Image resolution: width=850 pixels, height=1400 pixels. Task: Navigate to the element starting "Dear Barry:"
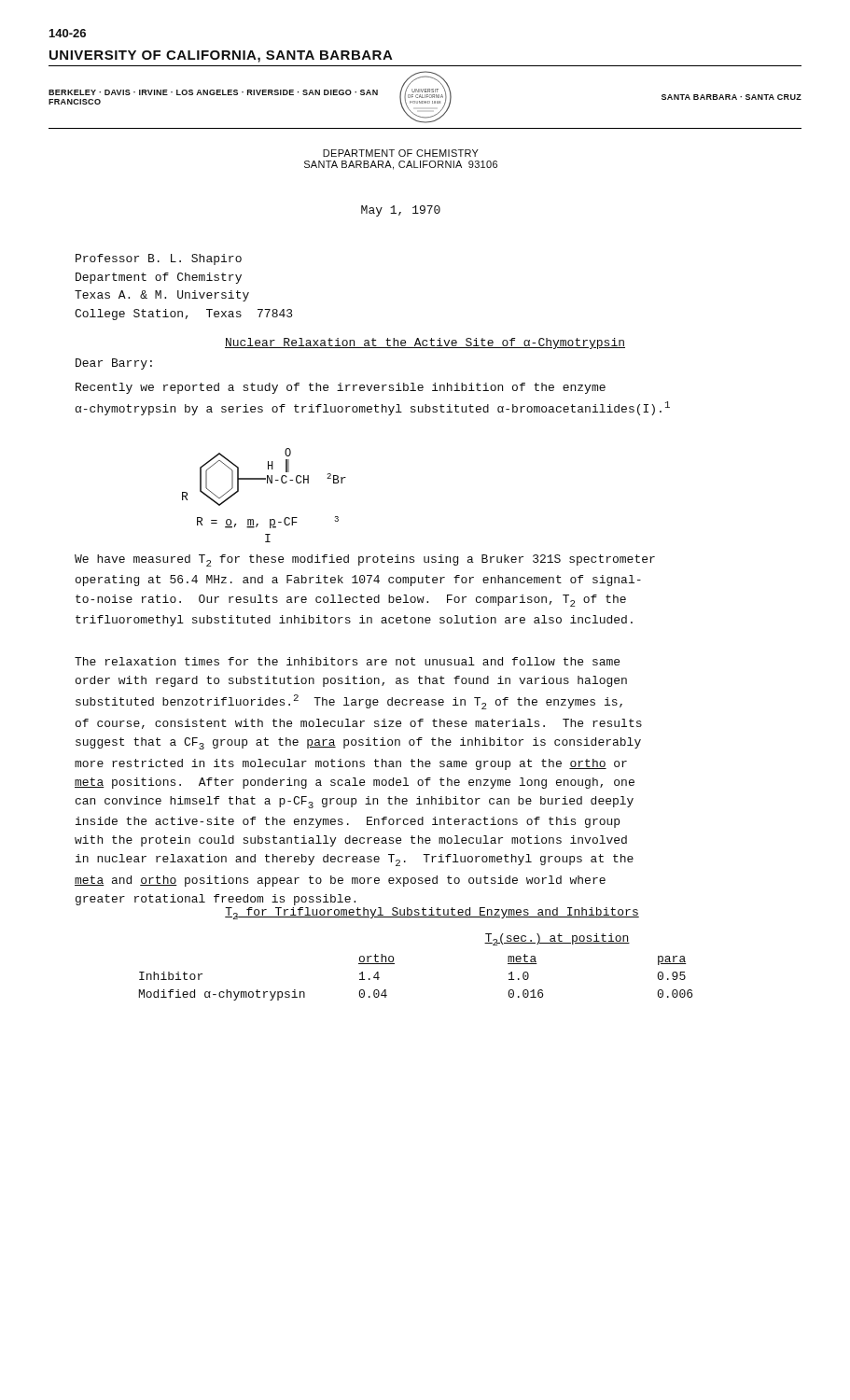click(x=115, y=364)
